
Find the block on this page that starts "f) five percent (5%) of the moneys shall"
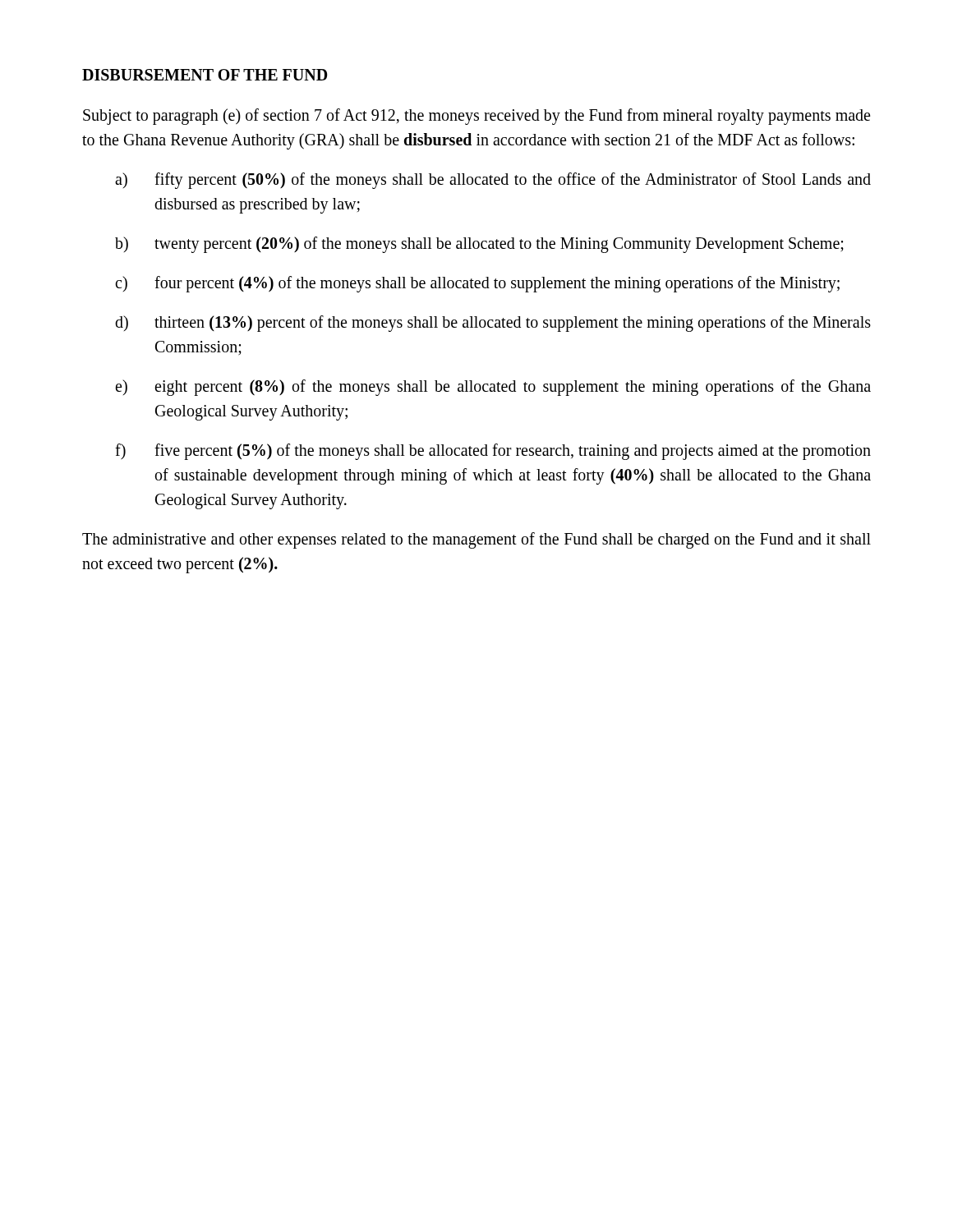[x=493, y=475]
